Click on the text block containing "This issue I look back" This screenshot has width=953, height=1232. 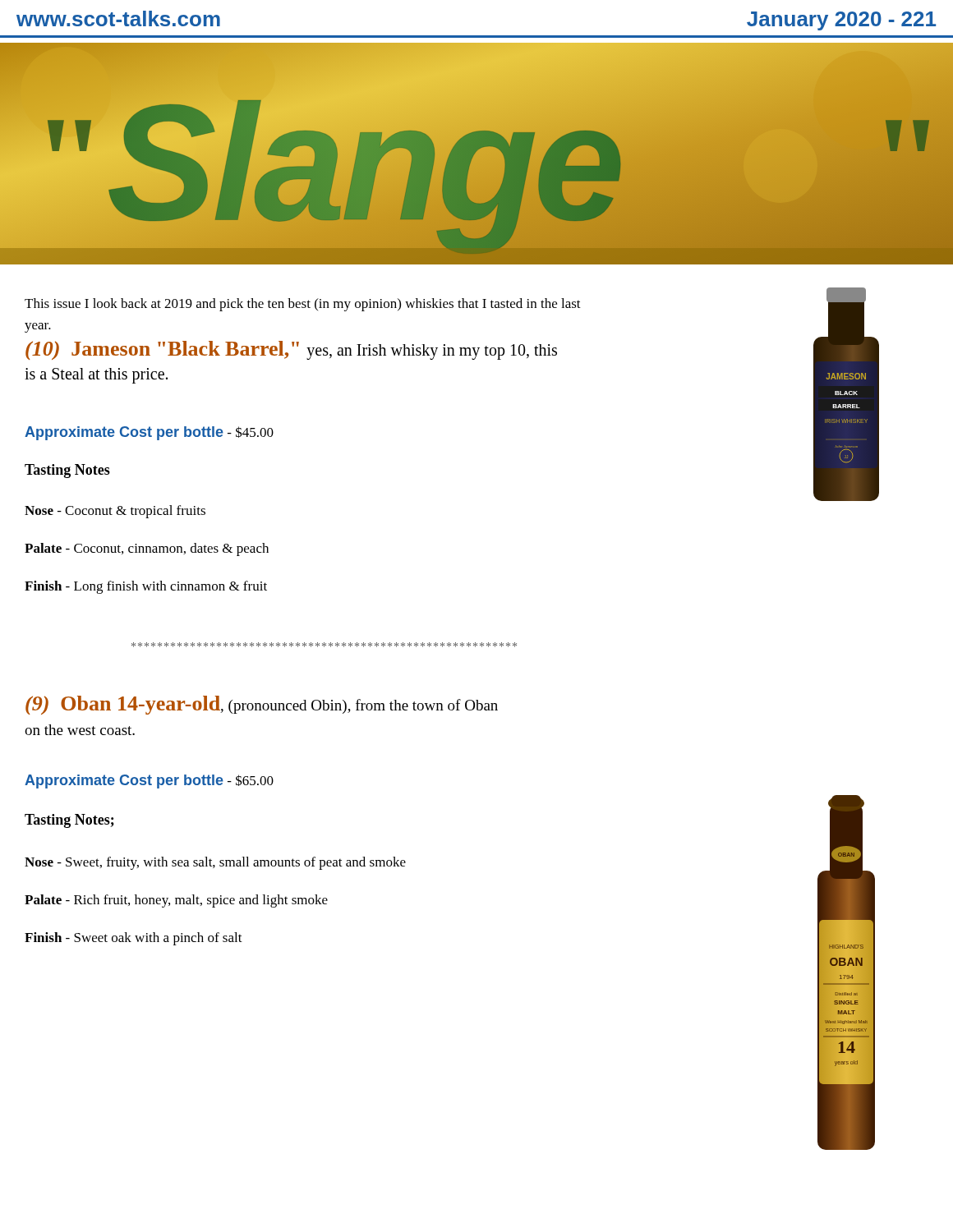click(x=304, y=314)
